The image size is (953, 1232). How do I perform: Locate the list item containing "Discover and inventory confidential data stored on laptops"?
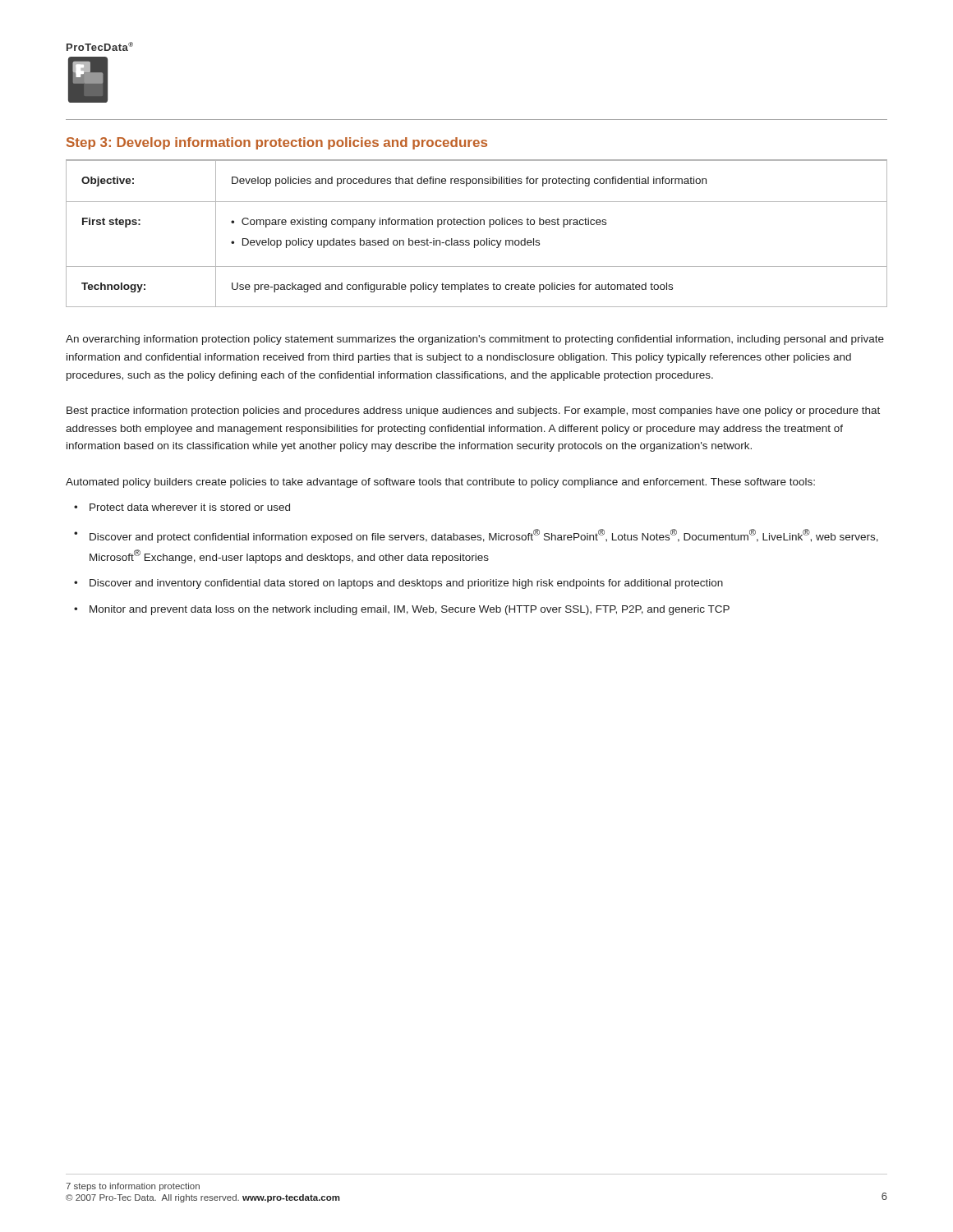pyautogui.click(x=406, y=583)
